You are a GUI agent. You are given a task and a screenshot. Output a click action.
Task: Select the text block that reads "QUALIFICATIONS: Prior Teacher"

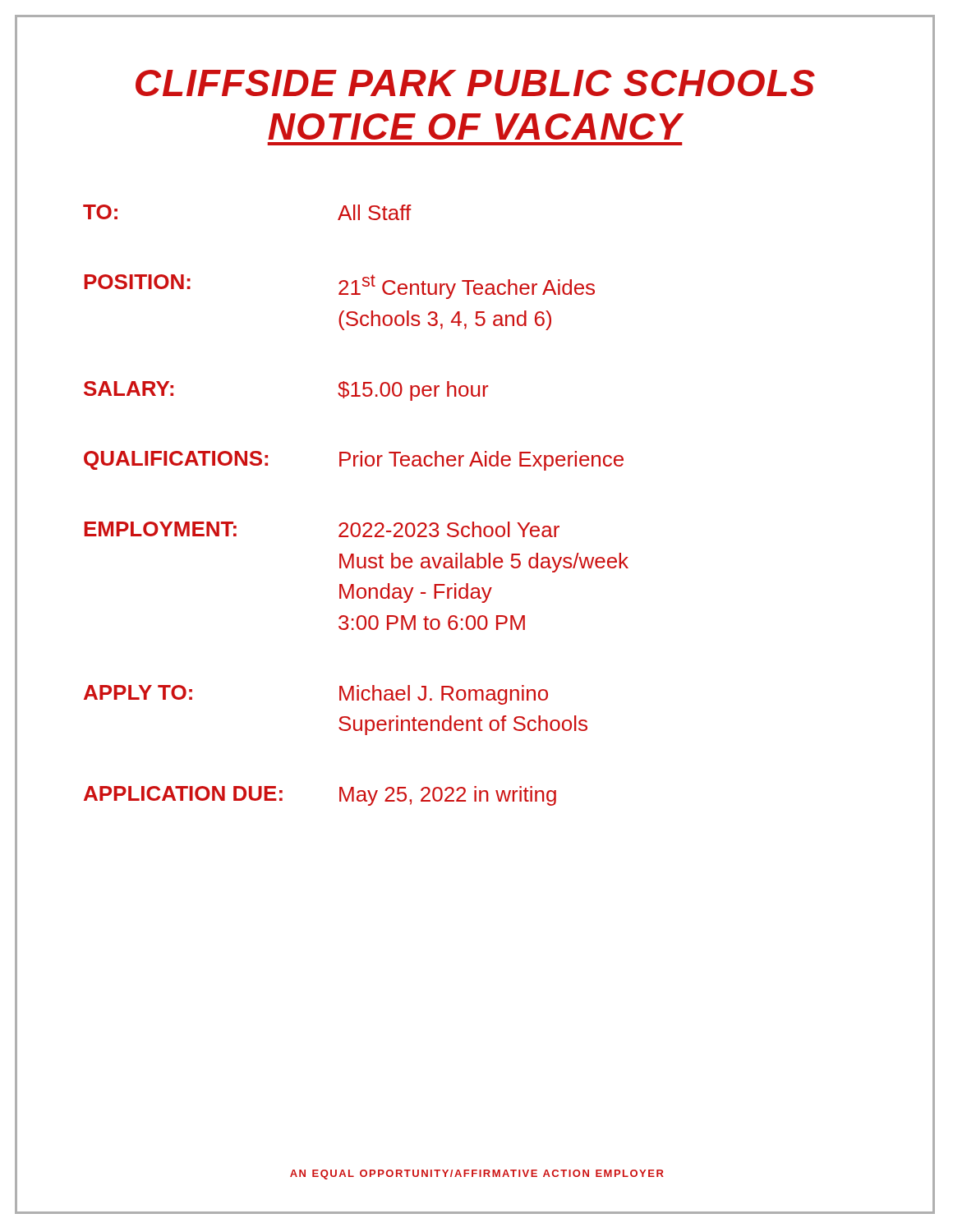(475, 460)
